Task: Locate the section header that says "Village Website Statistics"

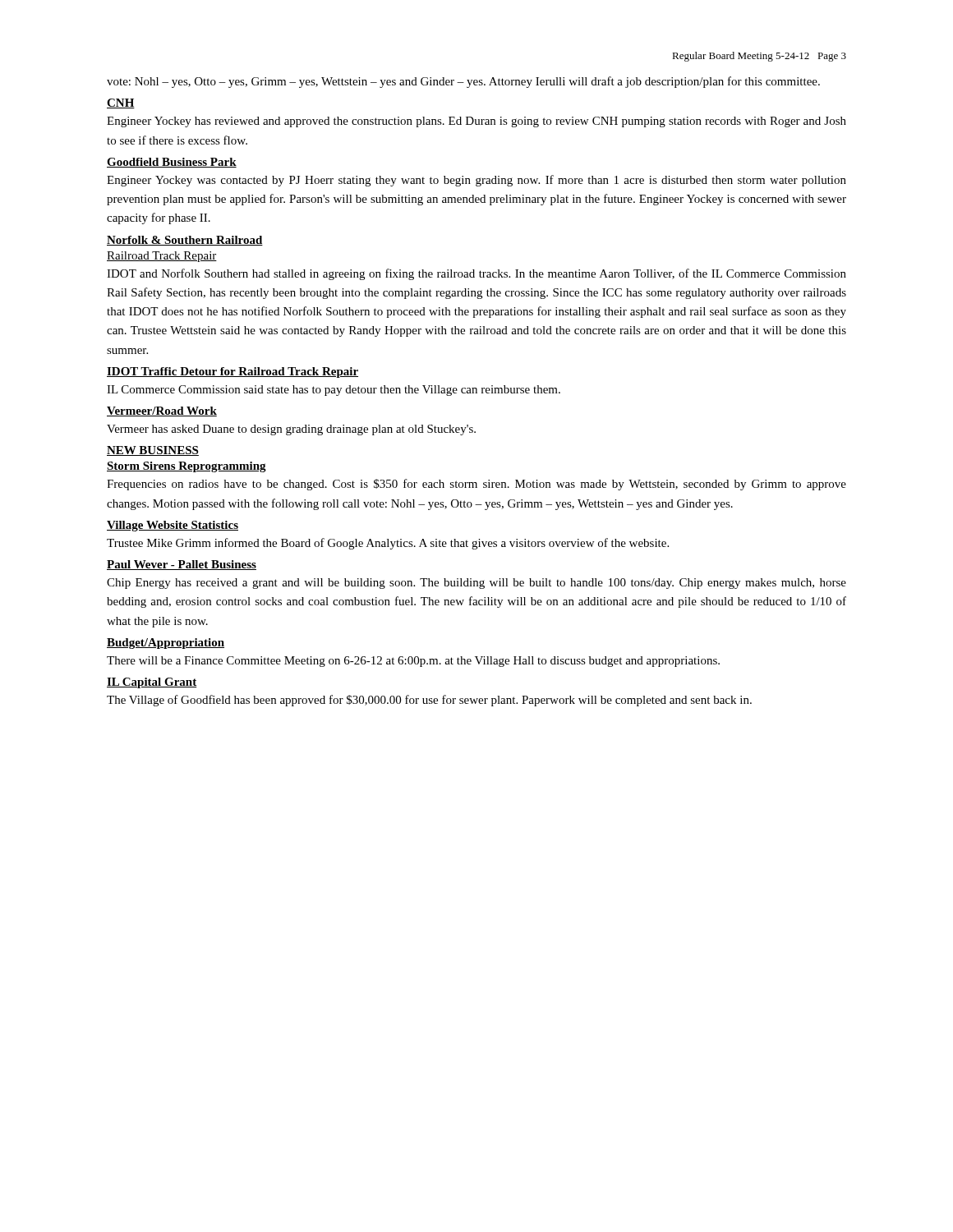Action: click(173, 525)
